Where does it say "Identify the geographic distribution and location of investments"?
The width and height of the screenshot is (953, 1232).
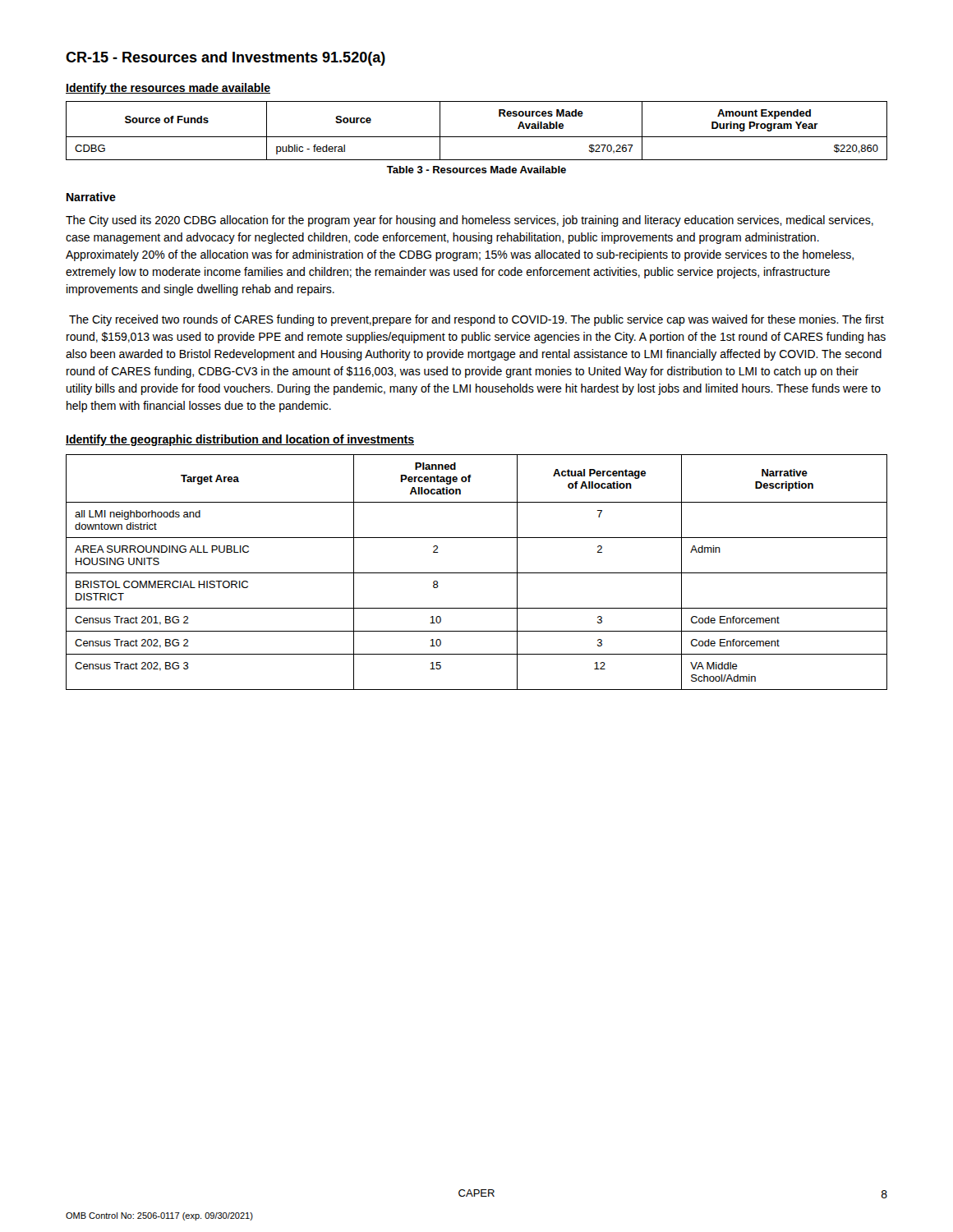[x=240, y=439]
